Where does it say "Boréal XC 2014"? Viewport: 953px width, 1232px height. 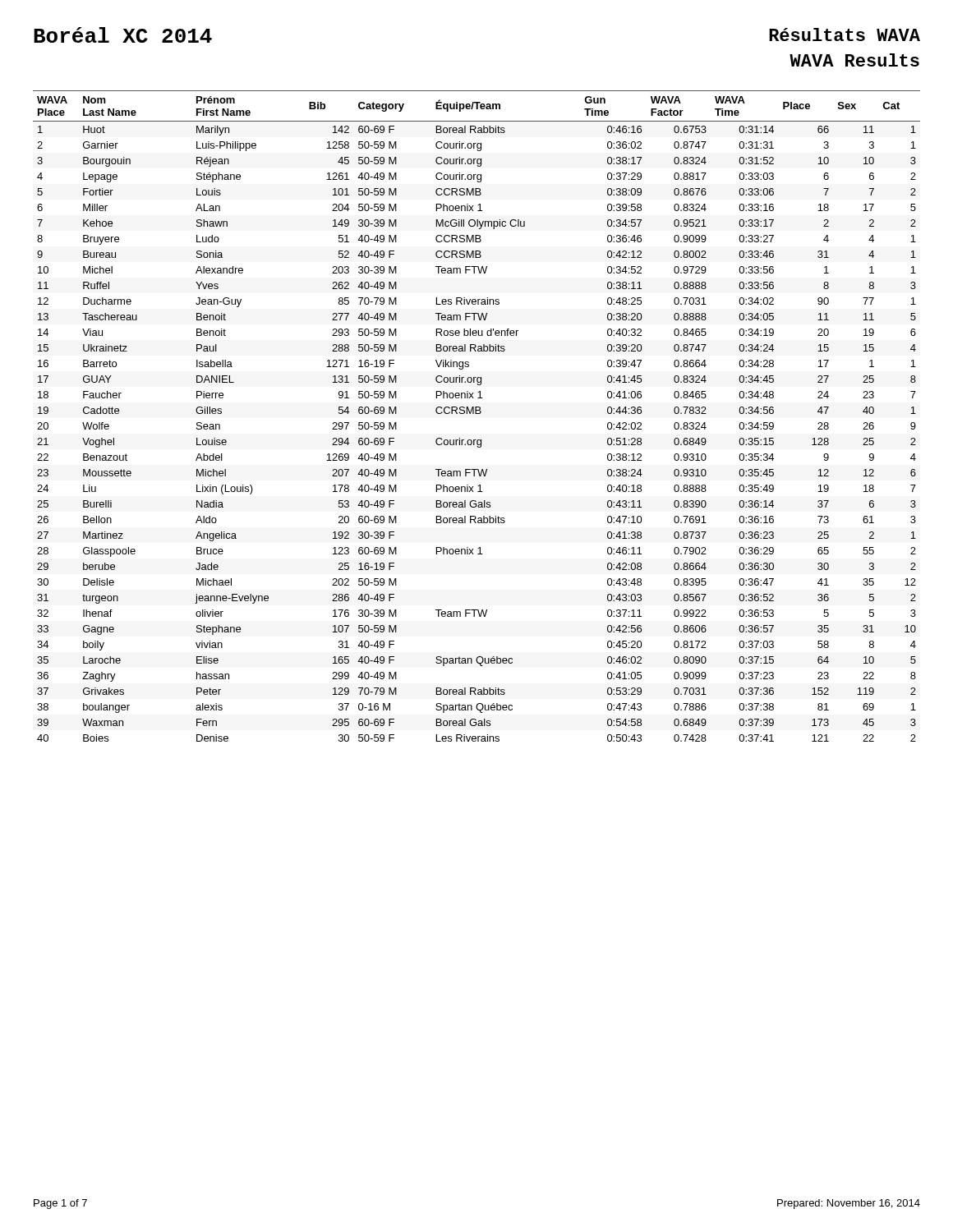point(123,37)
